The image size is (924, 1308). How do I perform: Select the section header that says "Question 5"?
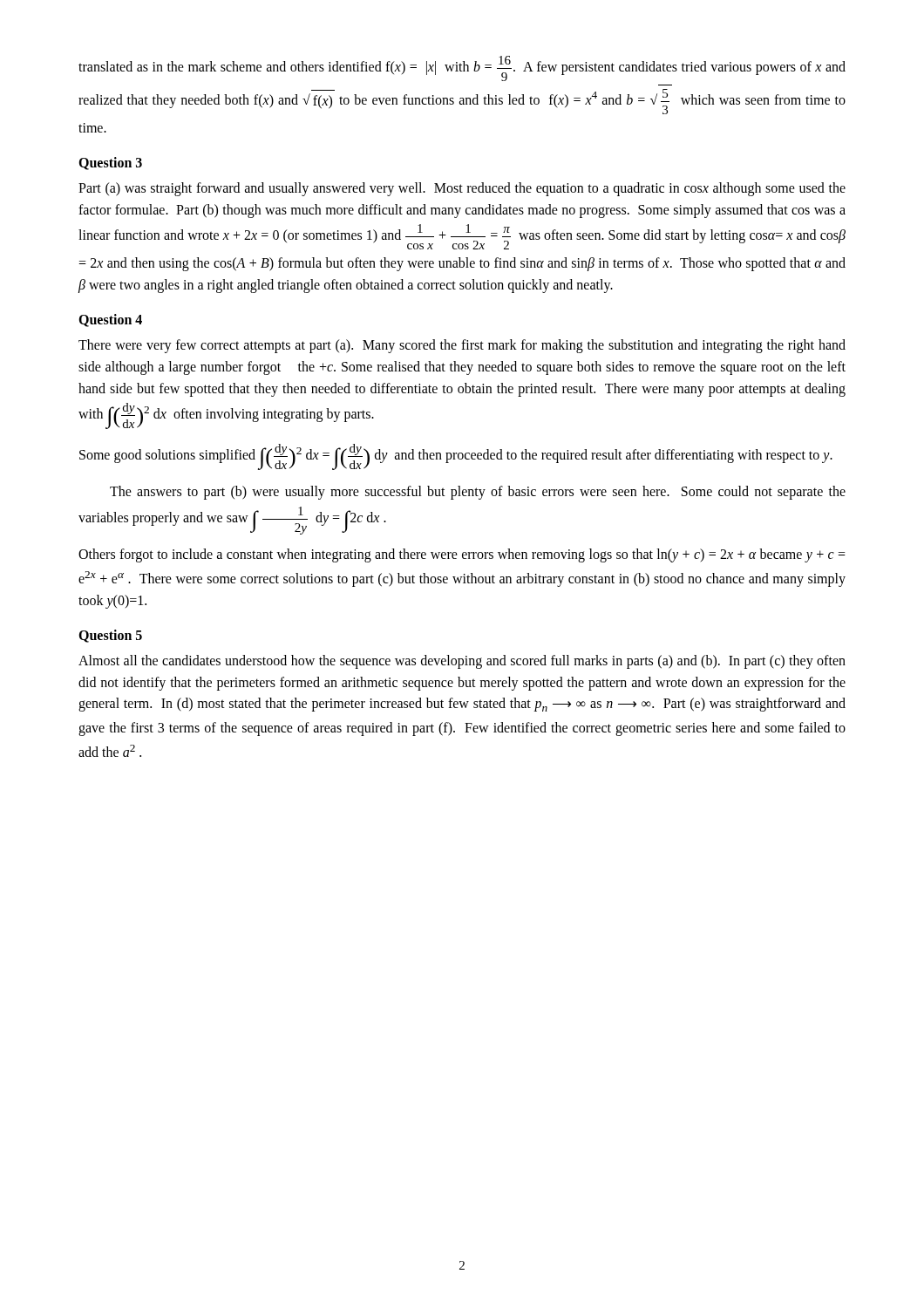(x=110, y=635)
